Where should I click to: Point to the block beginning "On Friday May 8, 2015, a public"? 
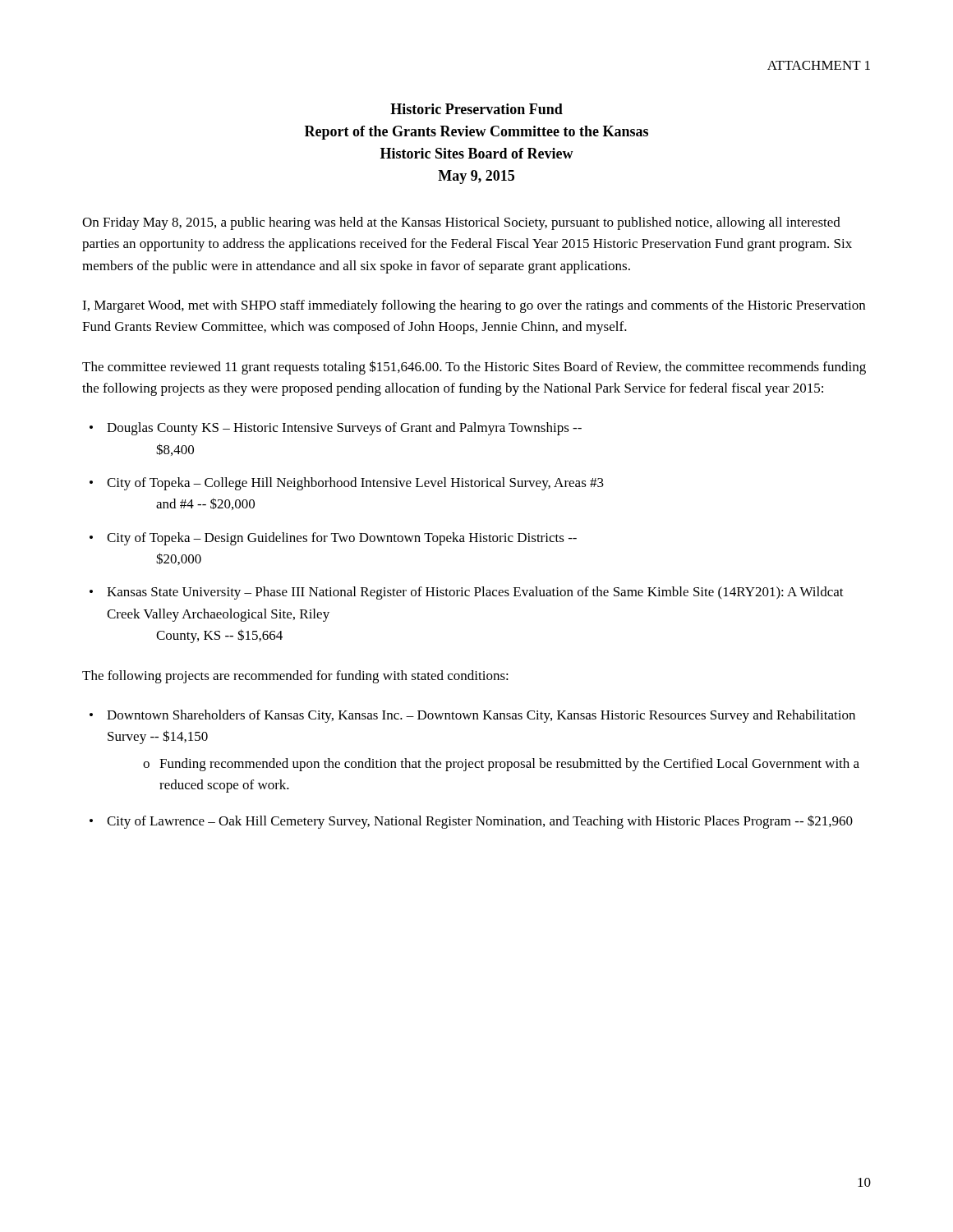[467, 244]
